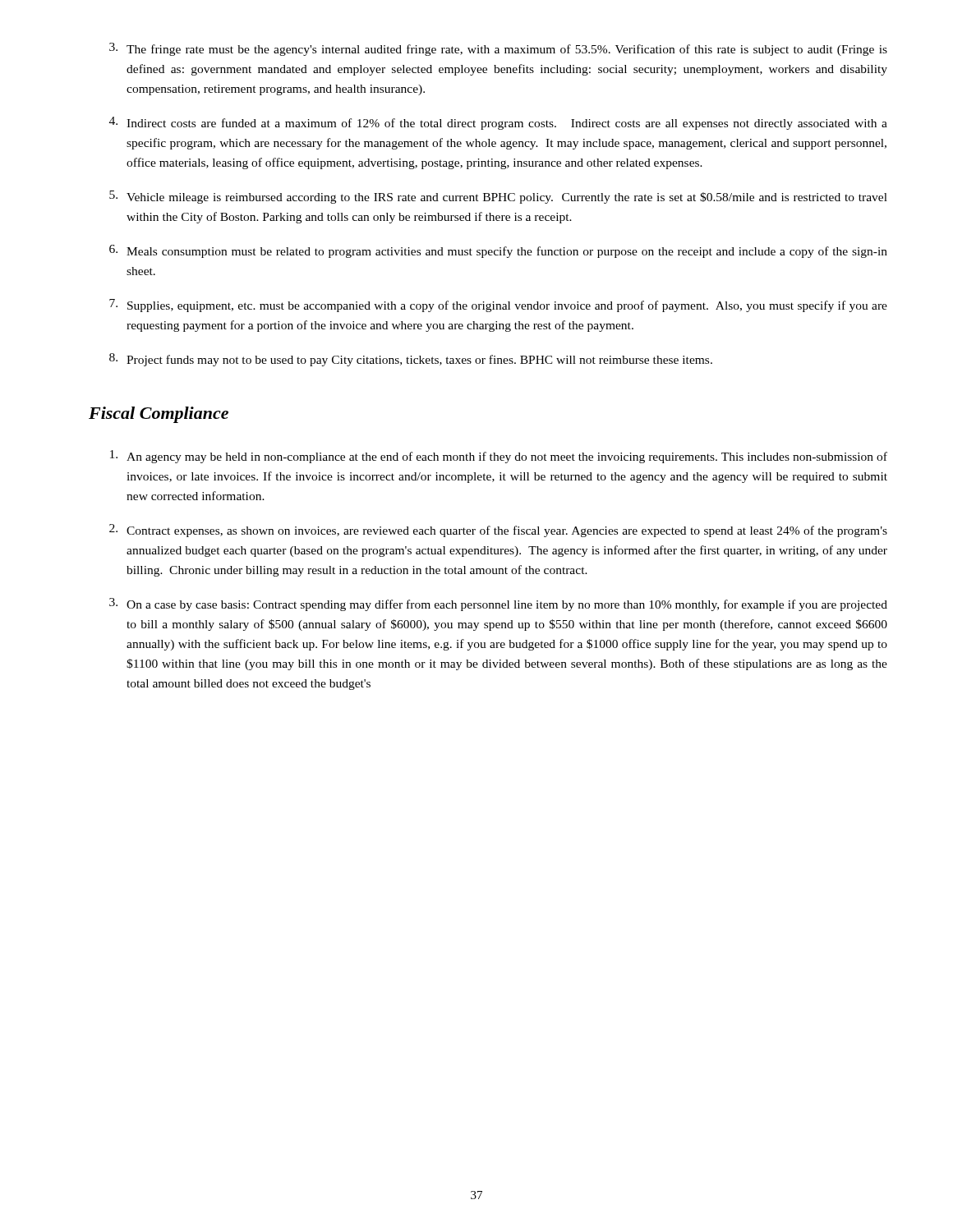This screenshot has height=1232, width=953.
Task: Navigate to the region starting "5. Vehicle mileage is"
Action: point(488,207)
